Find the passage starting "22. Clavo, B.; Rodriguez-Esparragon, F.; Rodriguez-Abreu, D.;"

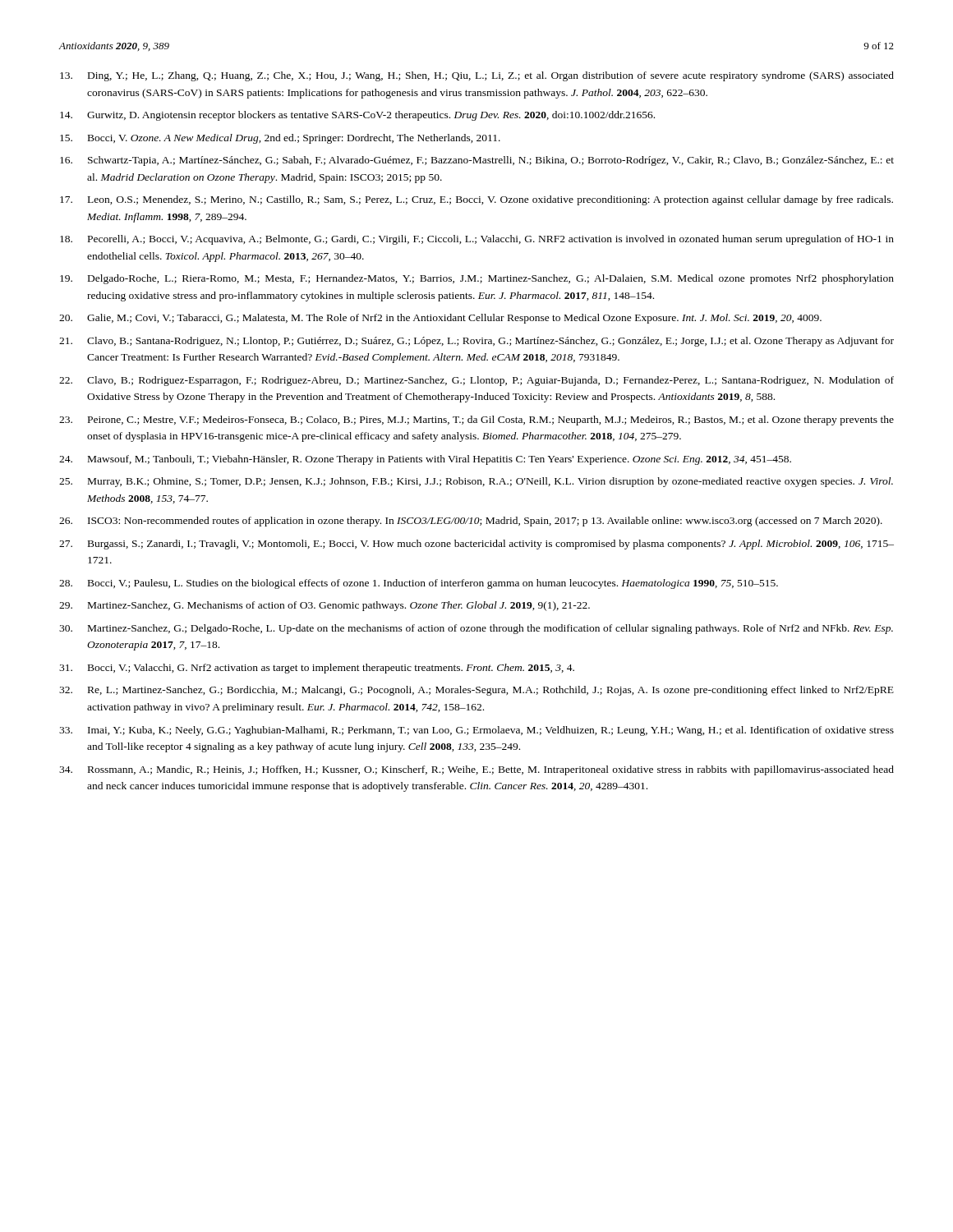476,389
